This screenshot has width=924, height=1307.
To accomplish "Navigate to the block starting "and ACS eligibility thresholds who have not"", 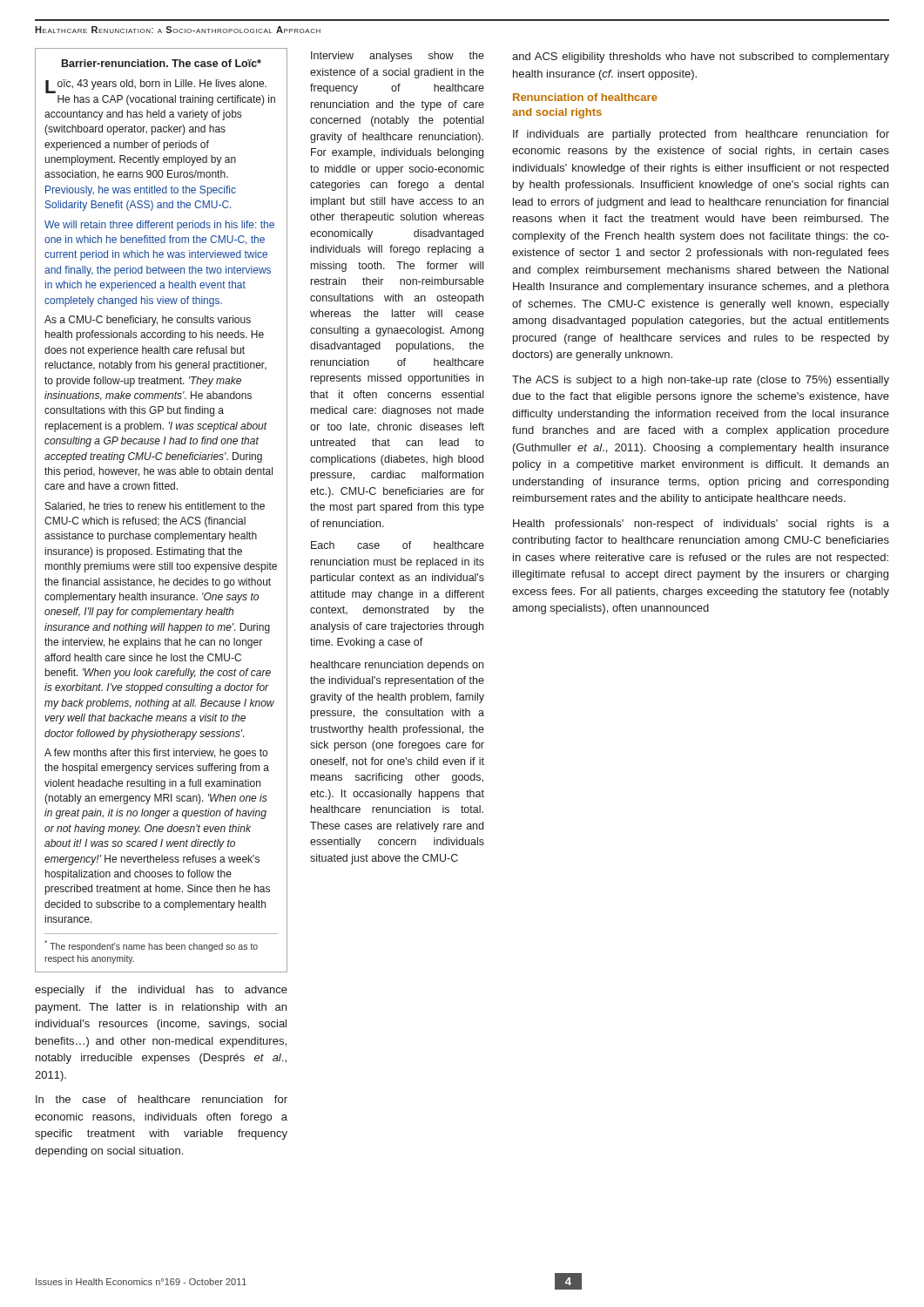I will click(x=701, y=65).
